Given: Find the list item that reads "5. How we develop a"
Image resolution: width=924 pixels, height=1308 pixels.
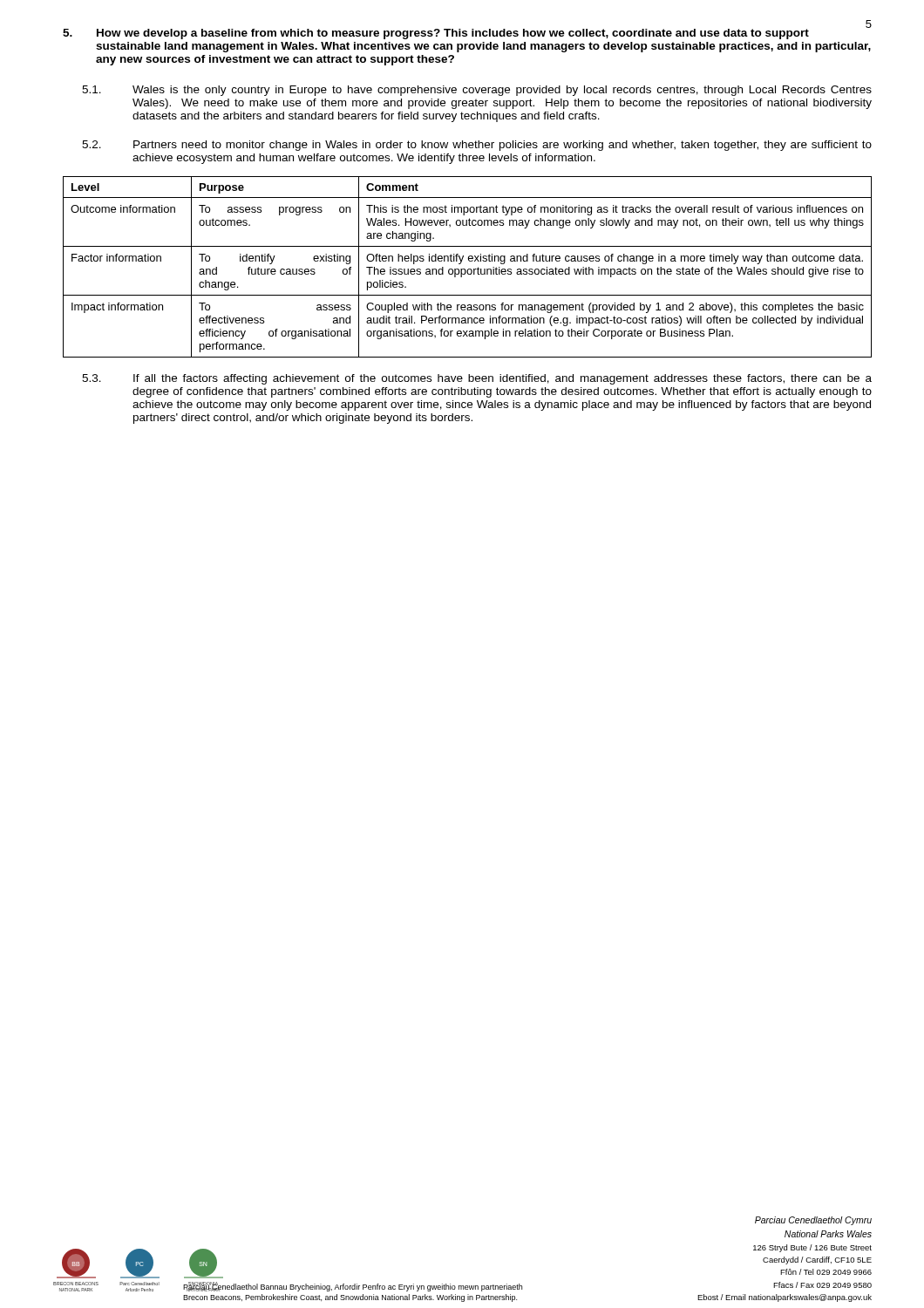Looking at the screenshot, I should tap(467, 46).
